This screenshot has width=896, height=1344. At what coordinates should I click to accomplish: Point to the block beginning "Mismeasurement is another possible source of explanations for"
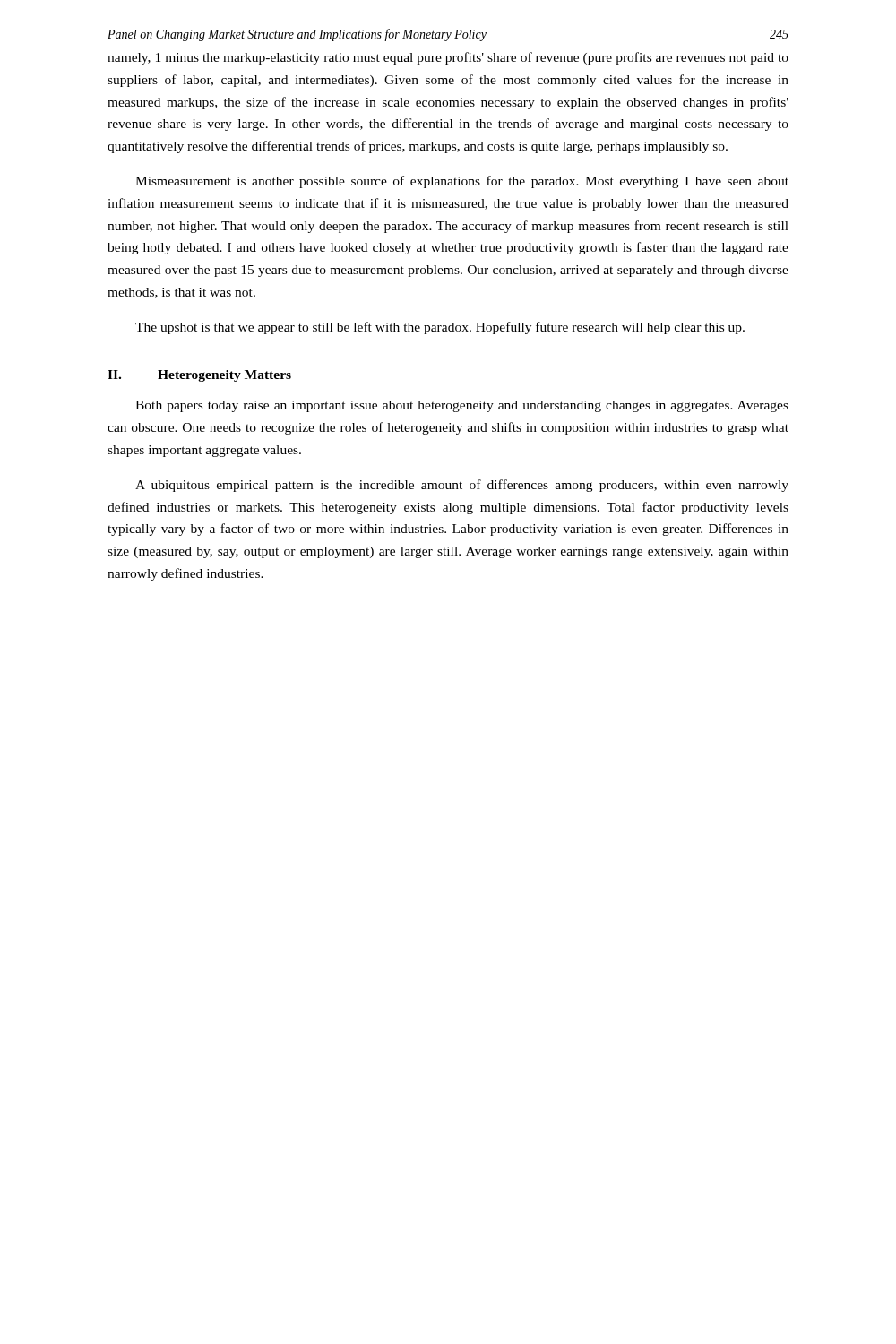click(448, 237)
